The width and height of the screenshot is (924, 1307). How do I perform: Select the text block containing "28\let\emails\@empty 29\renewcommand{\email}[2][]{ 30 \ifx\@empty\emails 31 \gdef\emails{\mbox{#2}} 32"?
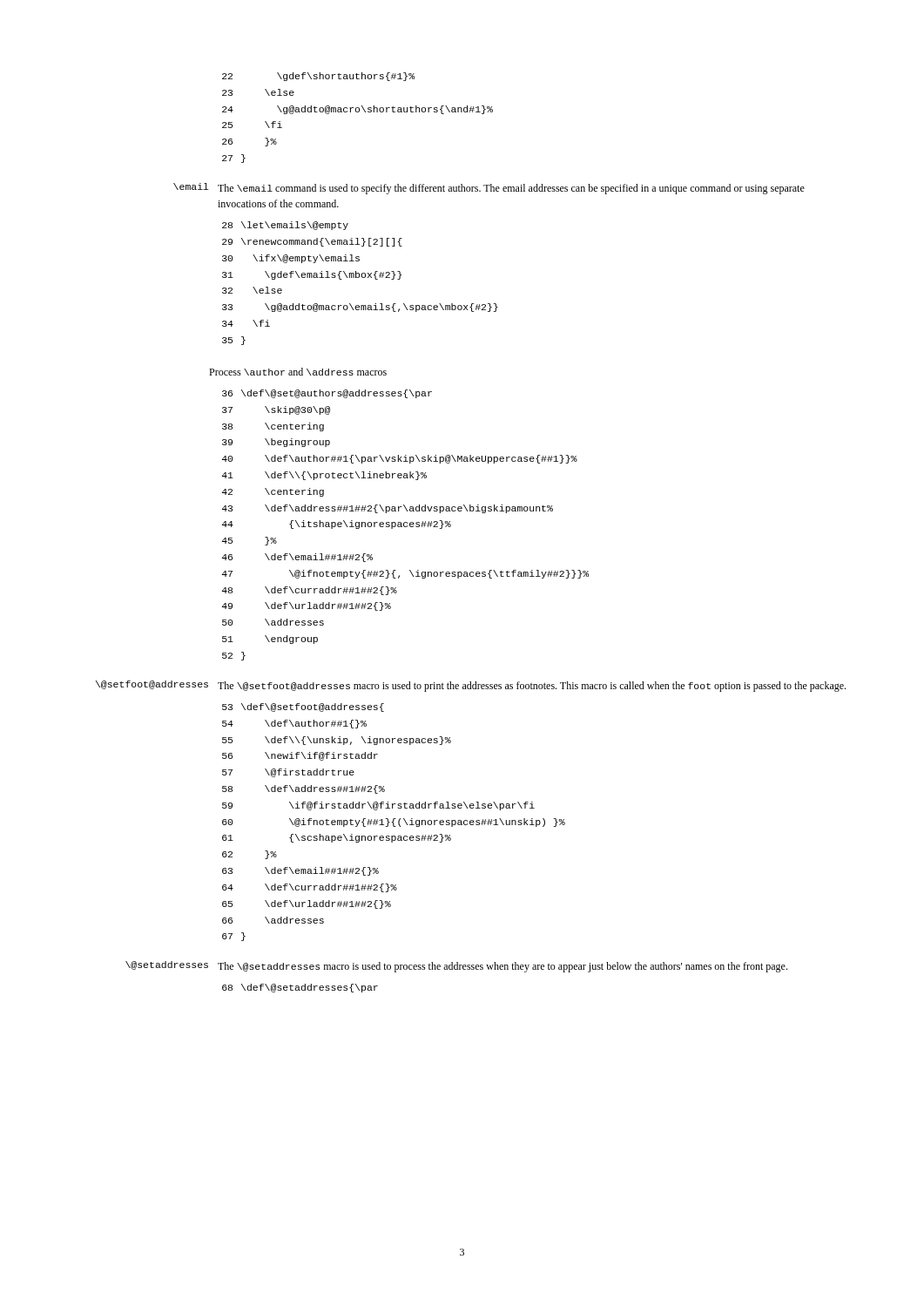point(285,226)
